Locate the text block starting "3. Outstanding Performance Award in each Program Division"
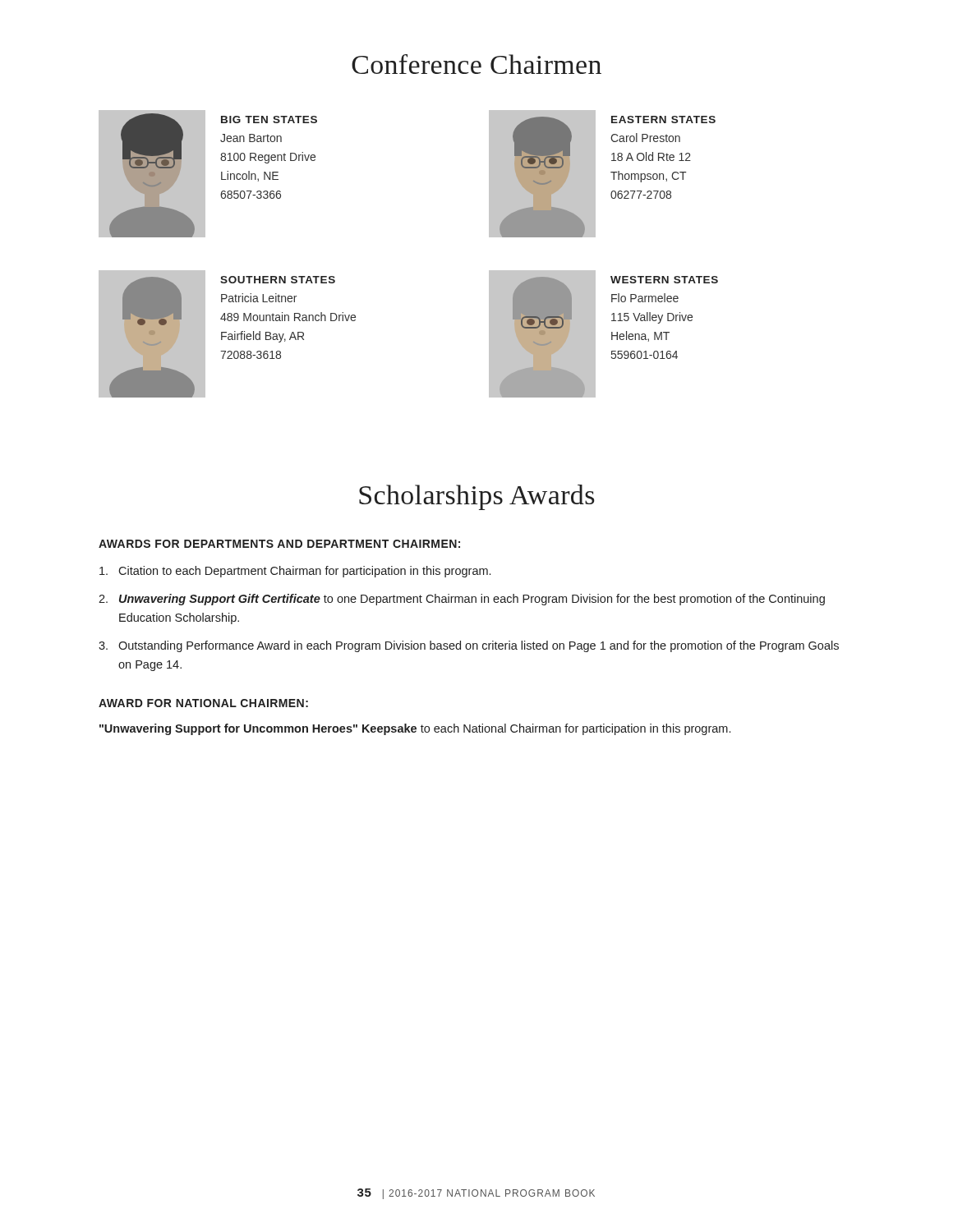 click(476, 655)
